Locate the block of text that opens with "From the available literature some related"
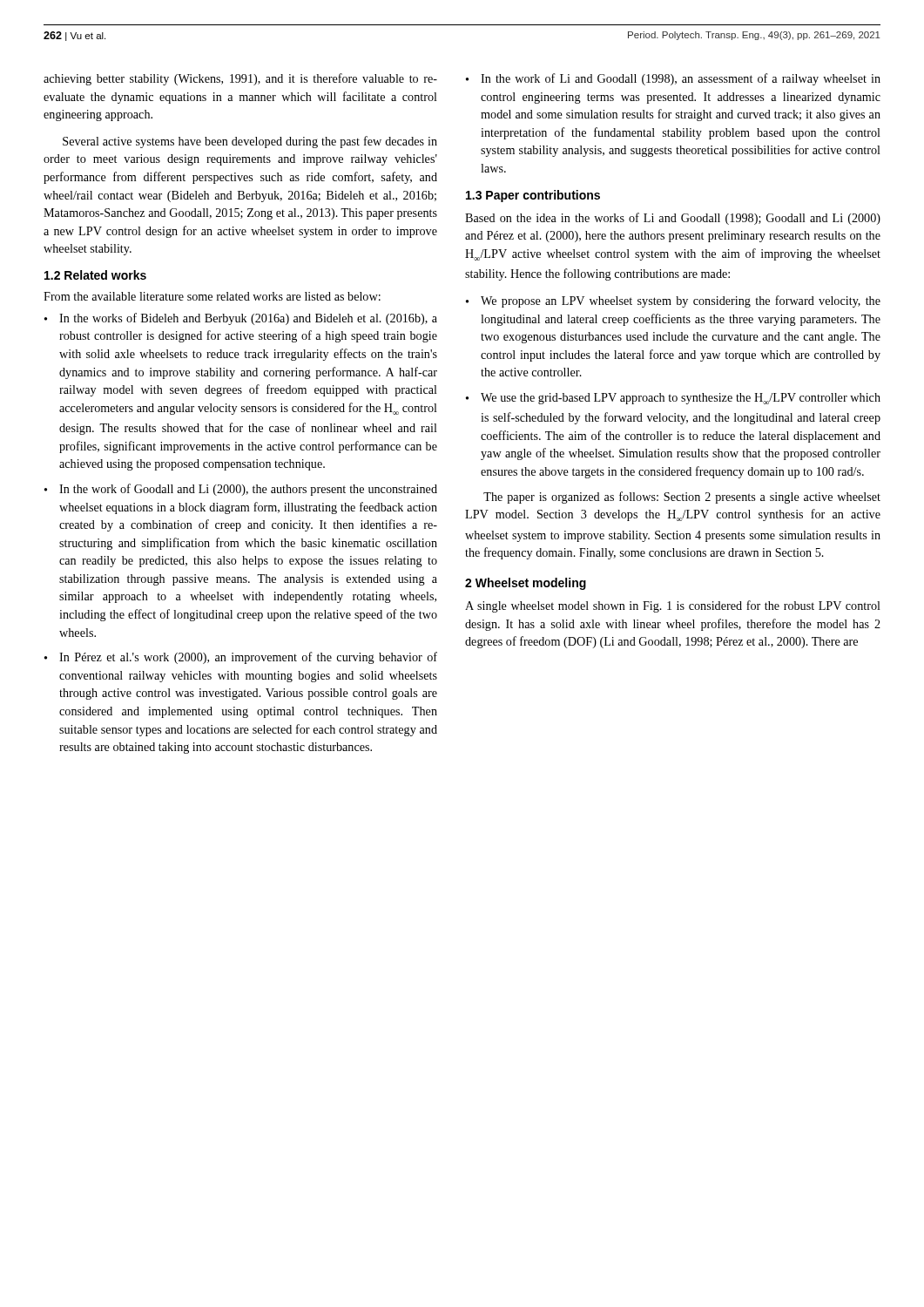The height and width of the screenshot is (1307, 924). point(240,297)
